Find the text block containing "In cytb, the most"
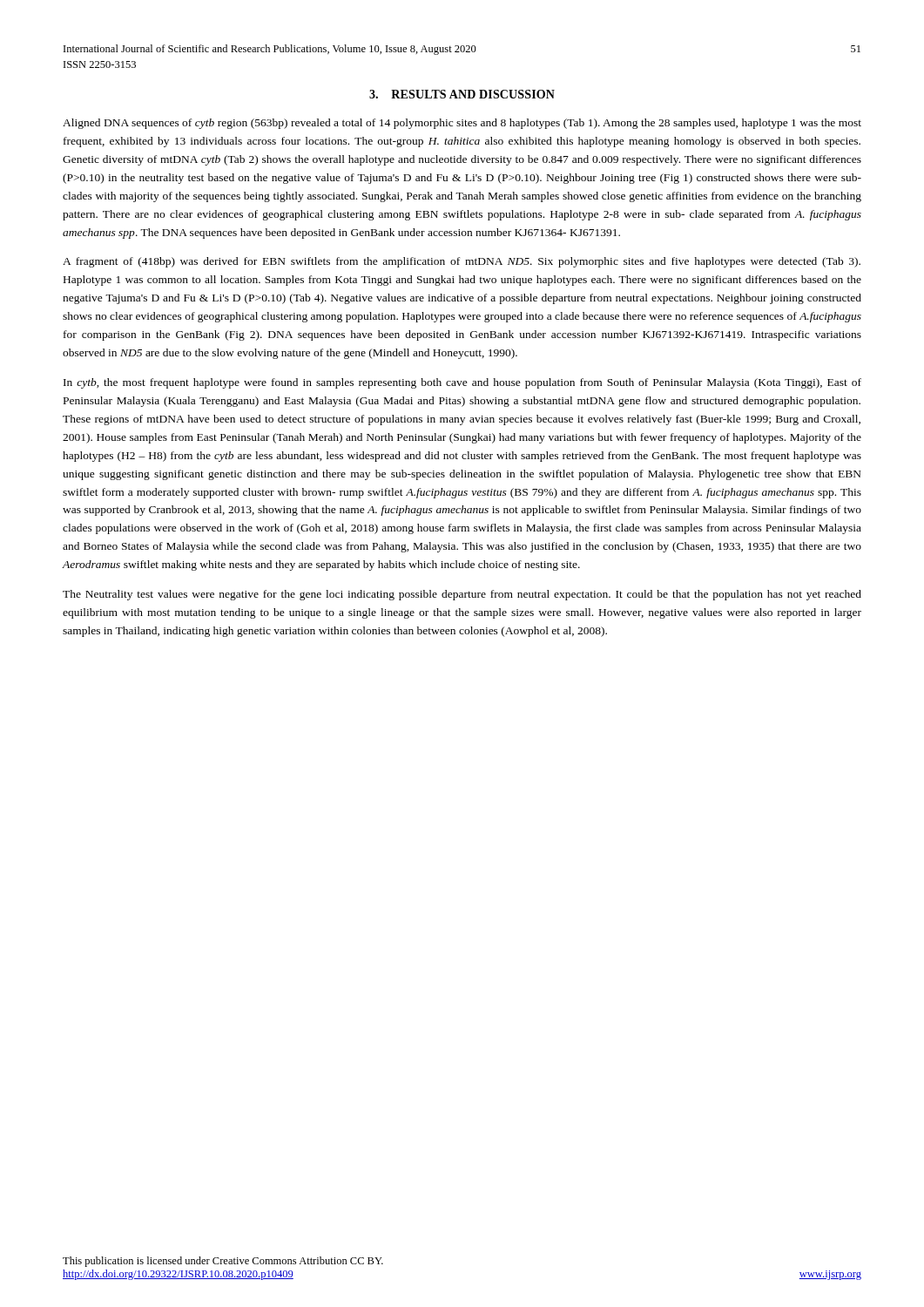Viewport: 924px width, 1307px height. pos(462,473)
